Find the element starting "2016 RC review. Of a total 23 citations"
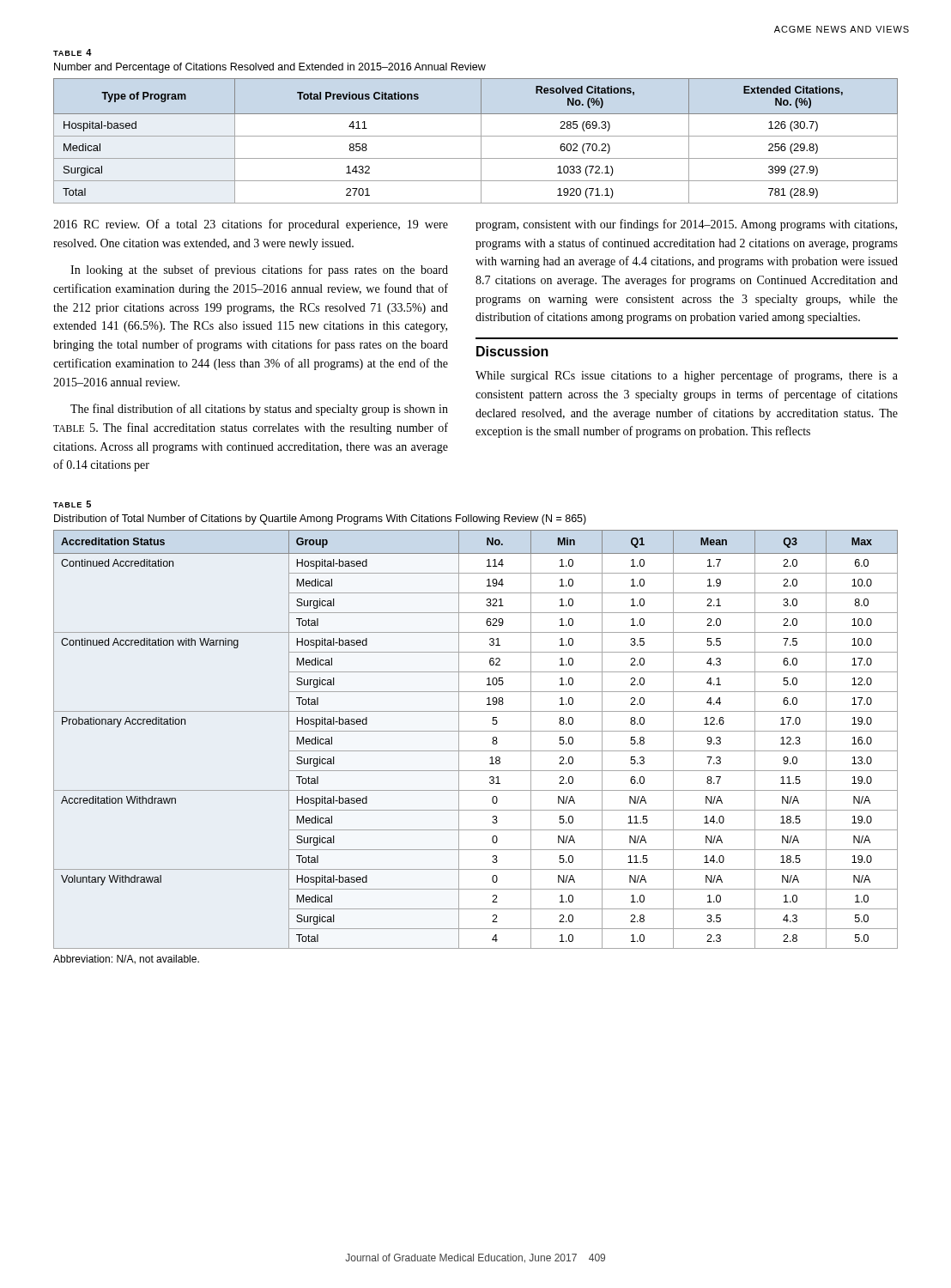The height and width of the screenshot is (1288, 951). coord(251,234)
